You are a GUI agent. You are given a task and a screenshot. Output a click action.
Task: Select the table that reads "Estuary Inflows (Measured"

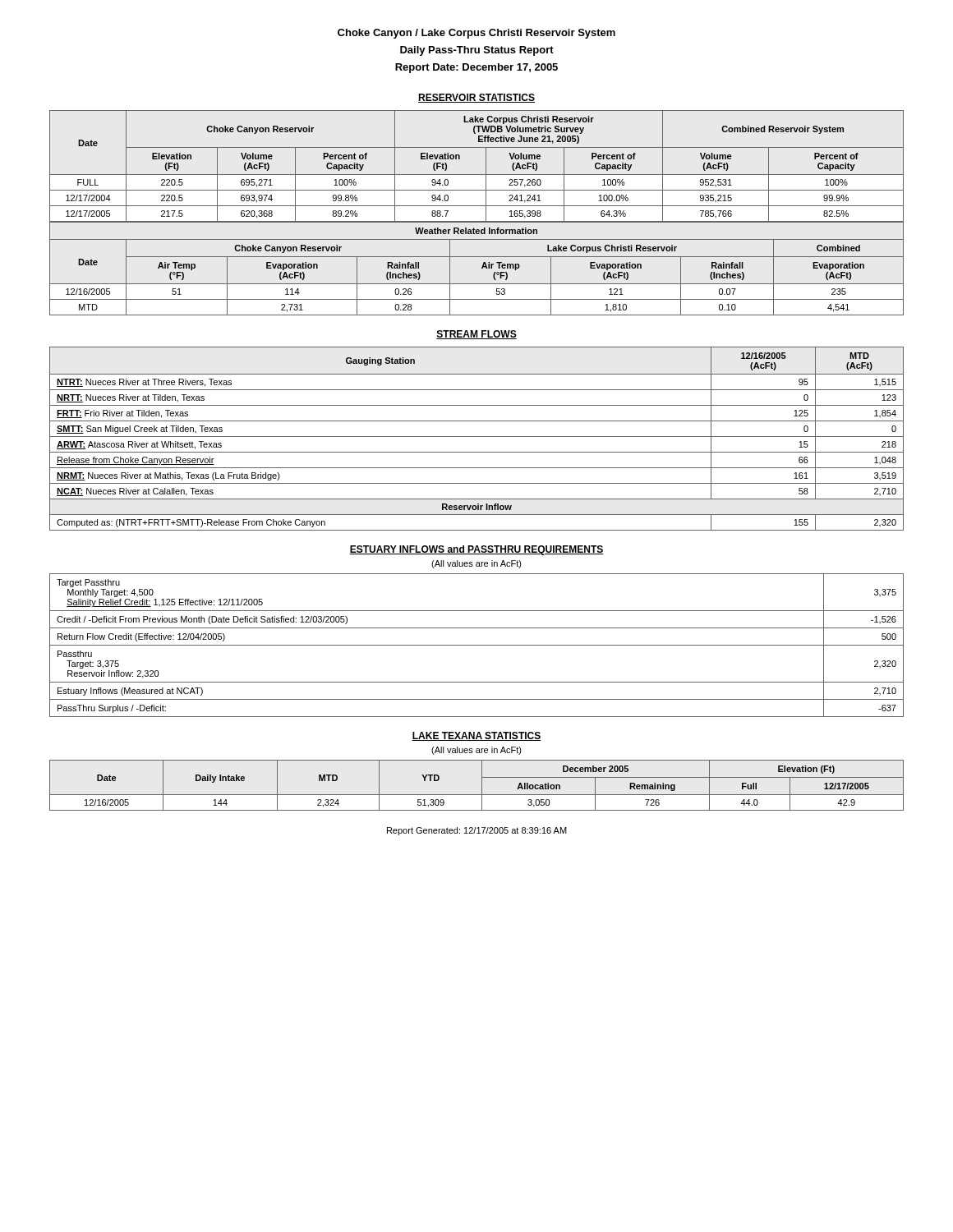(x=476, y=646)
